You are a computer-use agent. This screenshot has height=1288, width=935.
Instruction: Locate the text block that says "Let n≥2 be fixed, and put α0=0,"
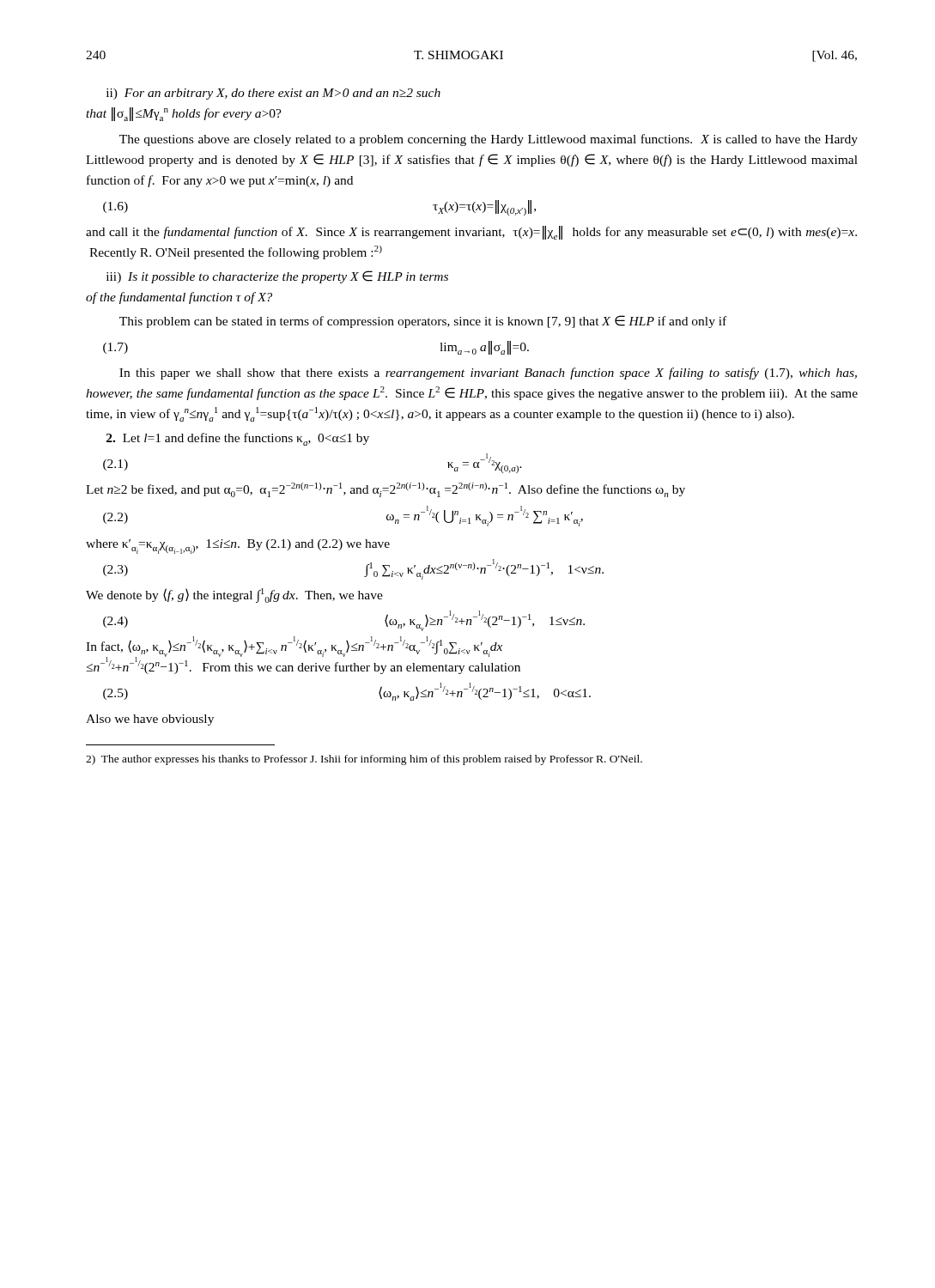[x=472, y=490]
